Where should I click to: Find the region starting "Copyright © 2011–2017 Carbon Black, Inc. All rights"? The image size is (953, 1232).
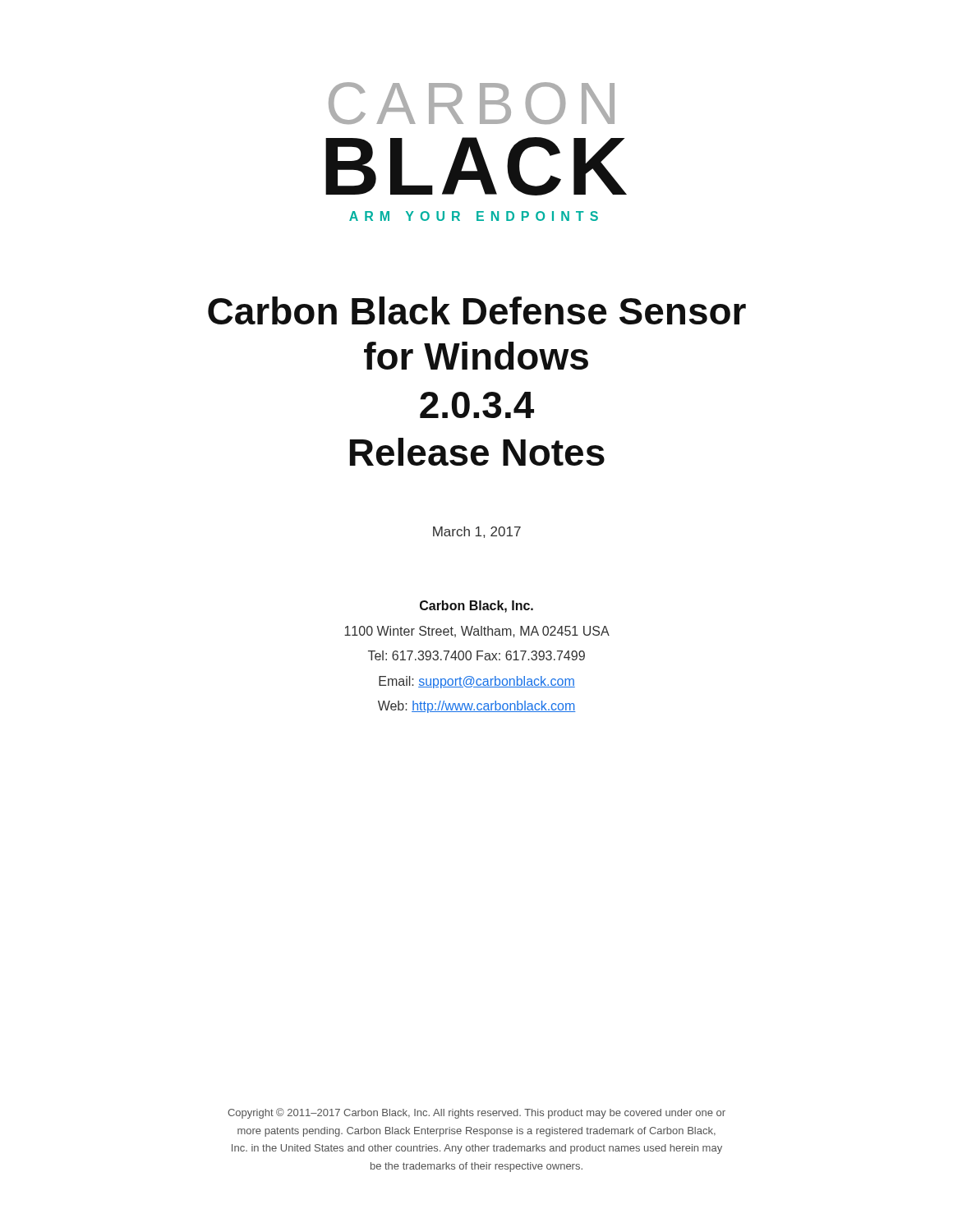pyautogui.click(x=476, y=1139)
